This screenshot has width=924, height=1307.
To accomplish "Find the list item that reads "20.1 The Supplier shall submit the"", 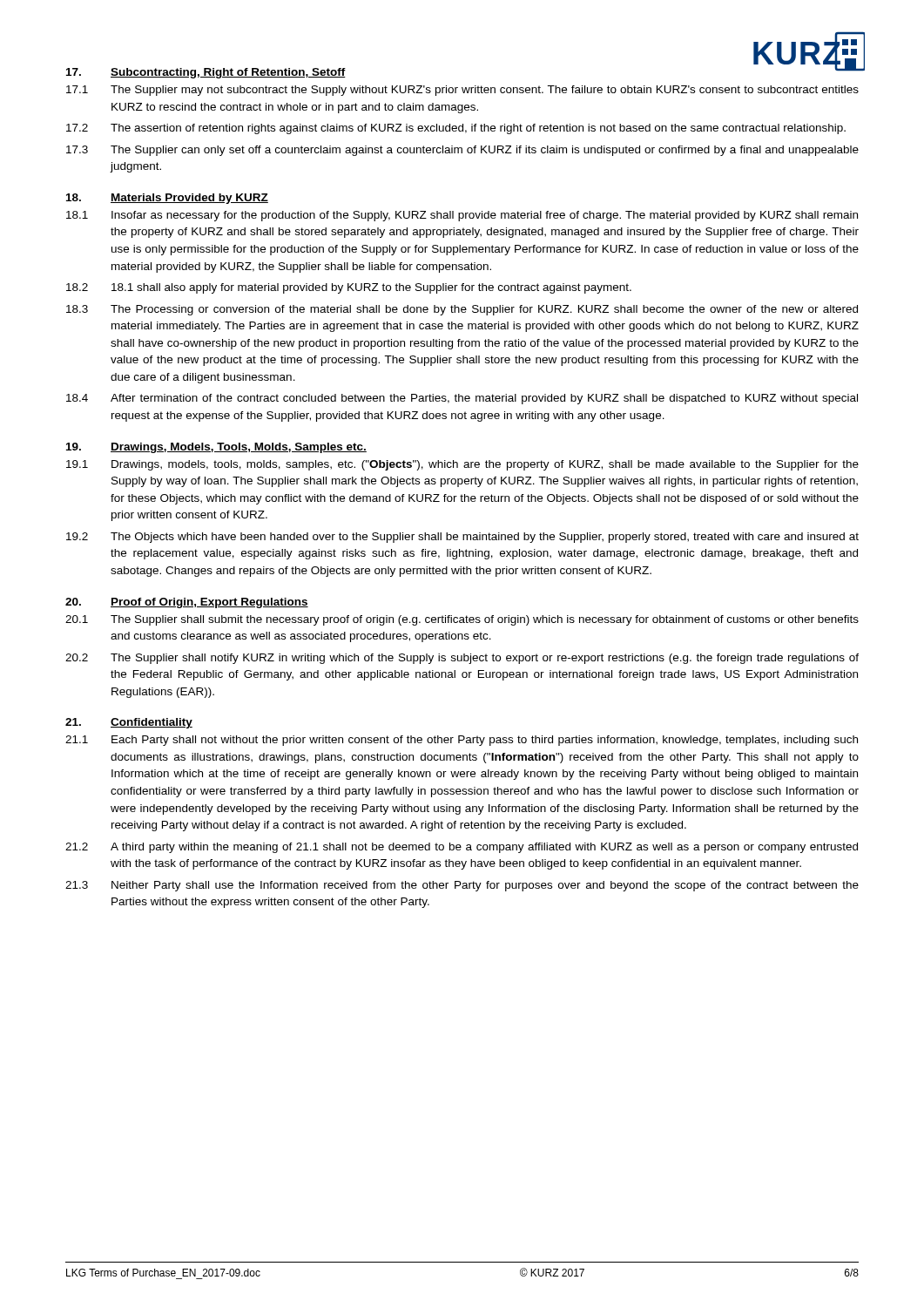I will click(x=462, y=627).
